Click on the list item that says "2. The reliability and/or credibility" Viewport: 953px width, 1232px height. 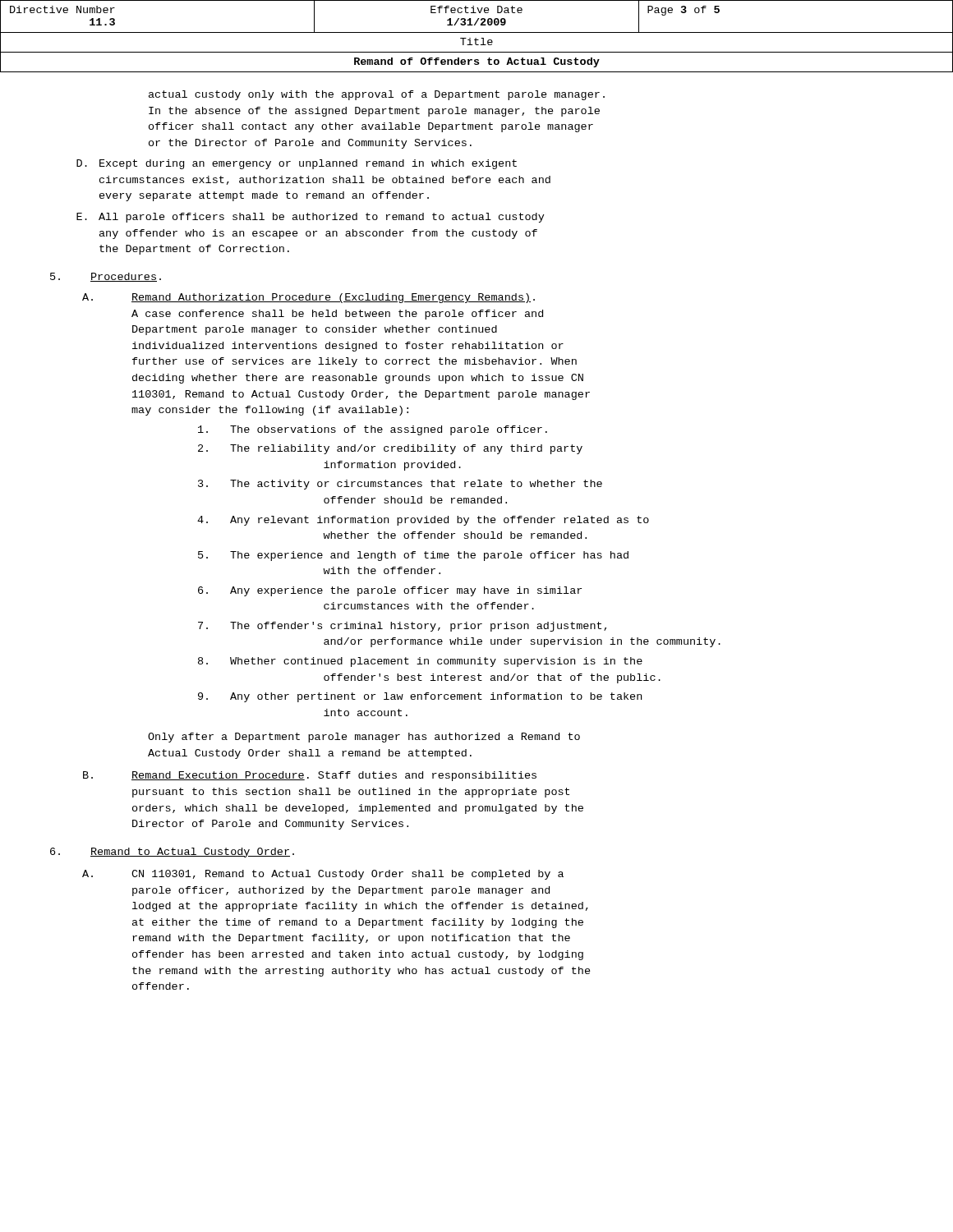[x=550, y=457]
